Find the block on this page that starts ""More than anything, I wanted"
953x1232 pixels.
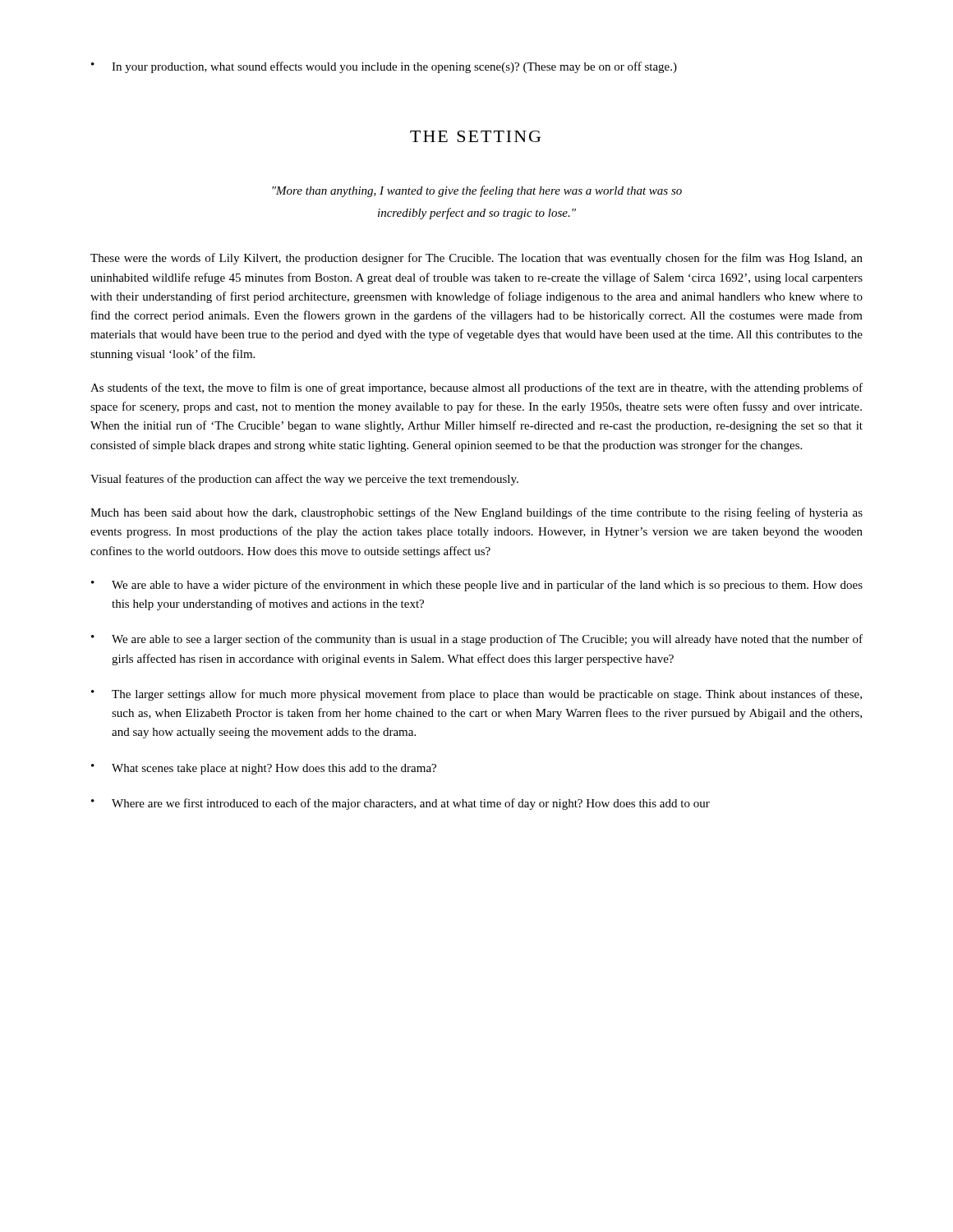pyautogui.click(x=476, y=202)
